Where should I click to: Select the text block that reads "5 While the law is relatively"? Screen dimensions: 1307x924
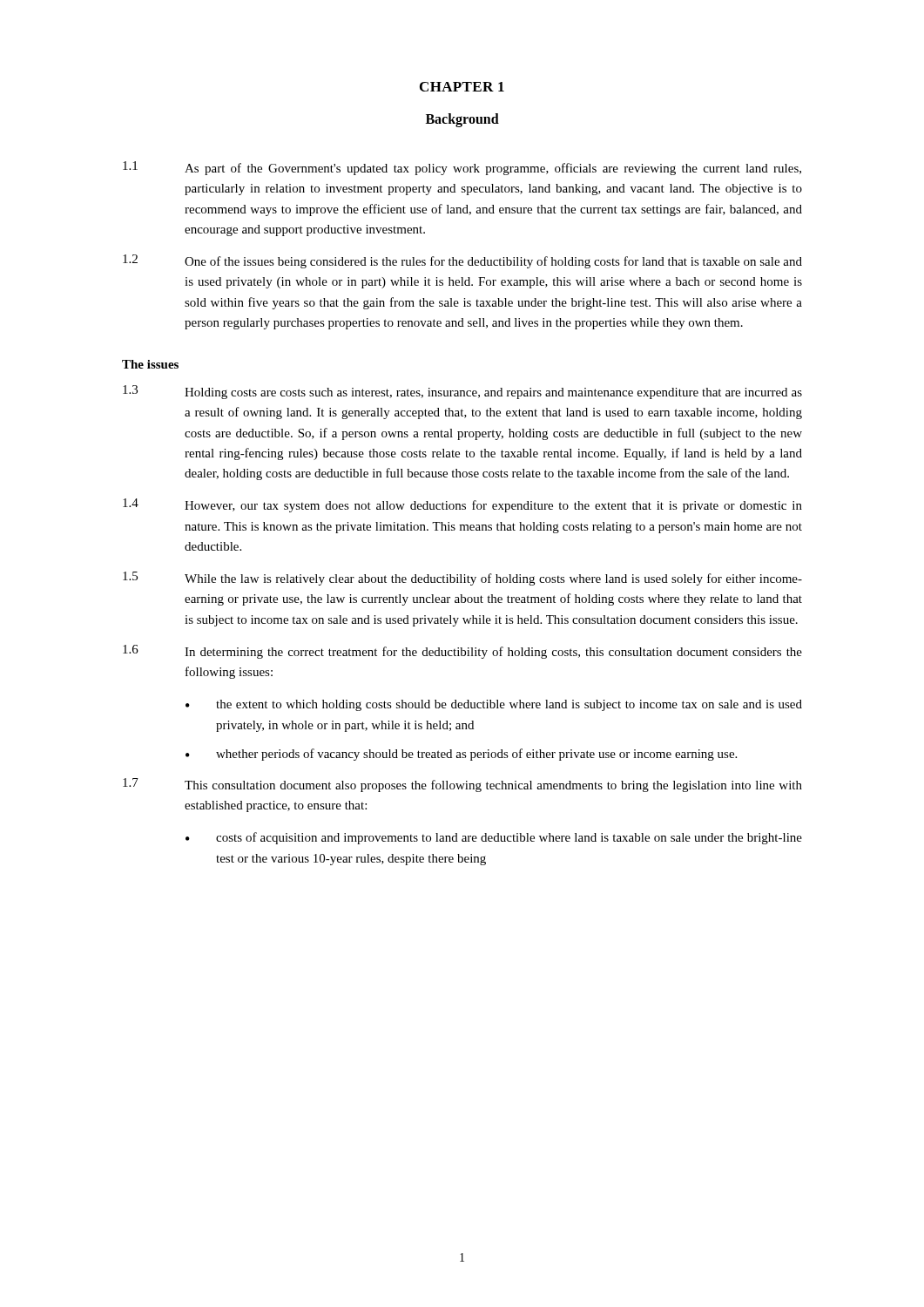(462, 599)
